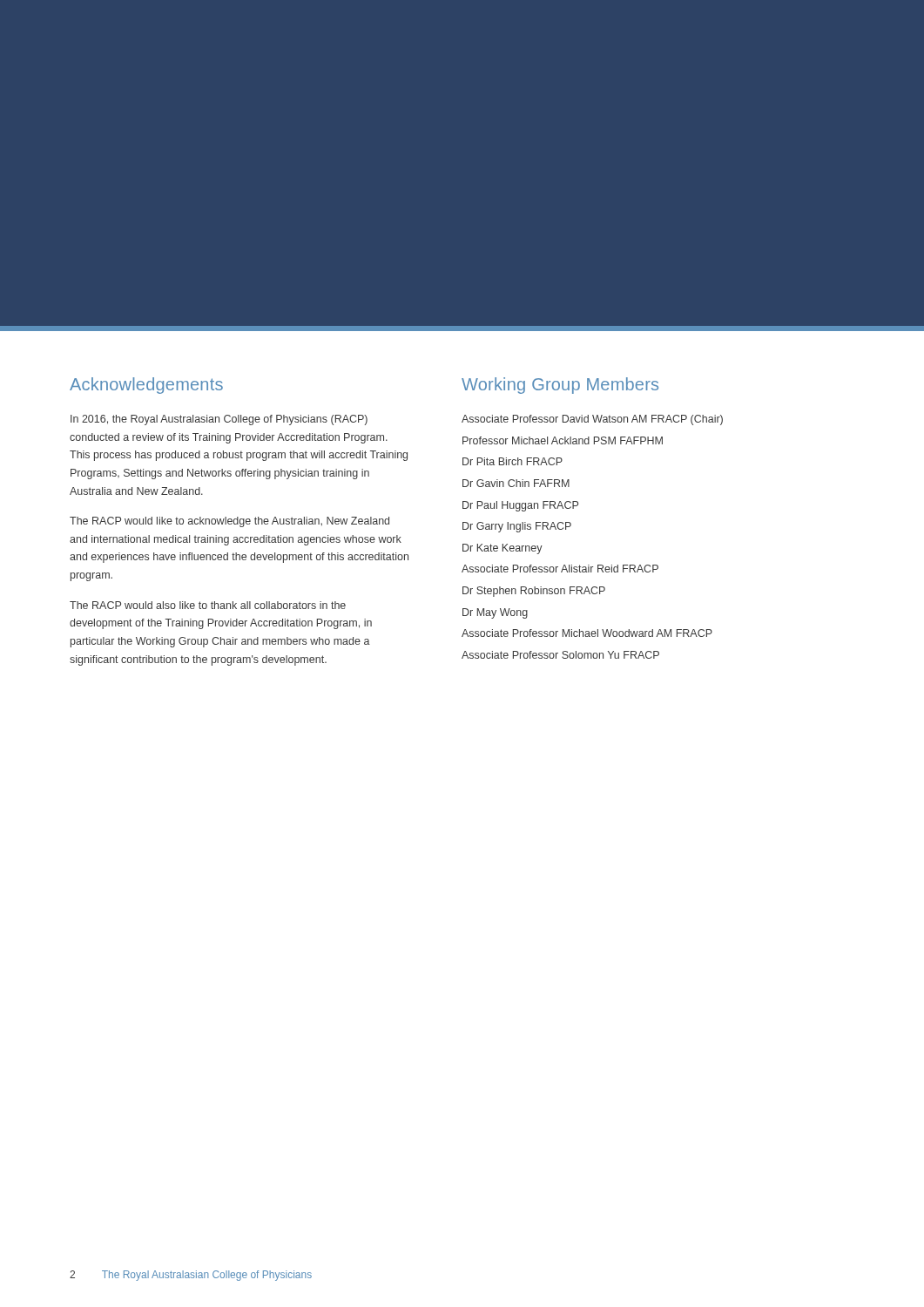The image size is (924, 1307).
Task: Point to the element starting "Dr Stephen Robinson"
Action: pos(534,591)
